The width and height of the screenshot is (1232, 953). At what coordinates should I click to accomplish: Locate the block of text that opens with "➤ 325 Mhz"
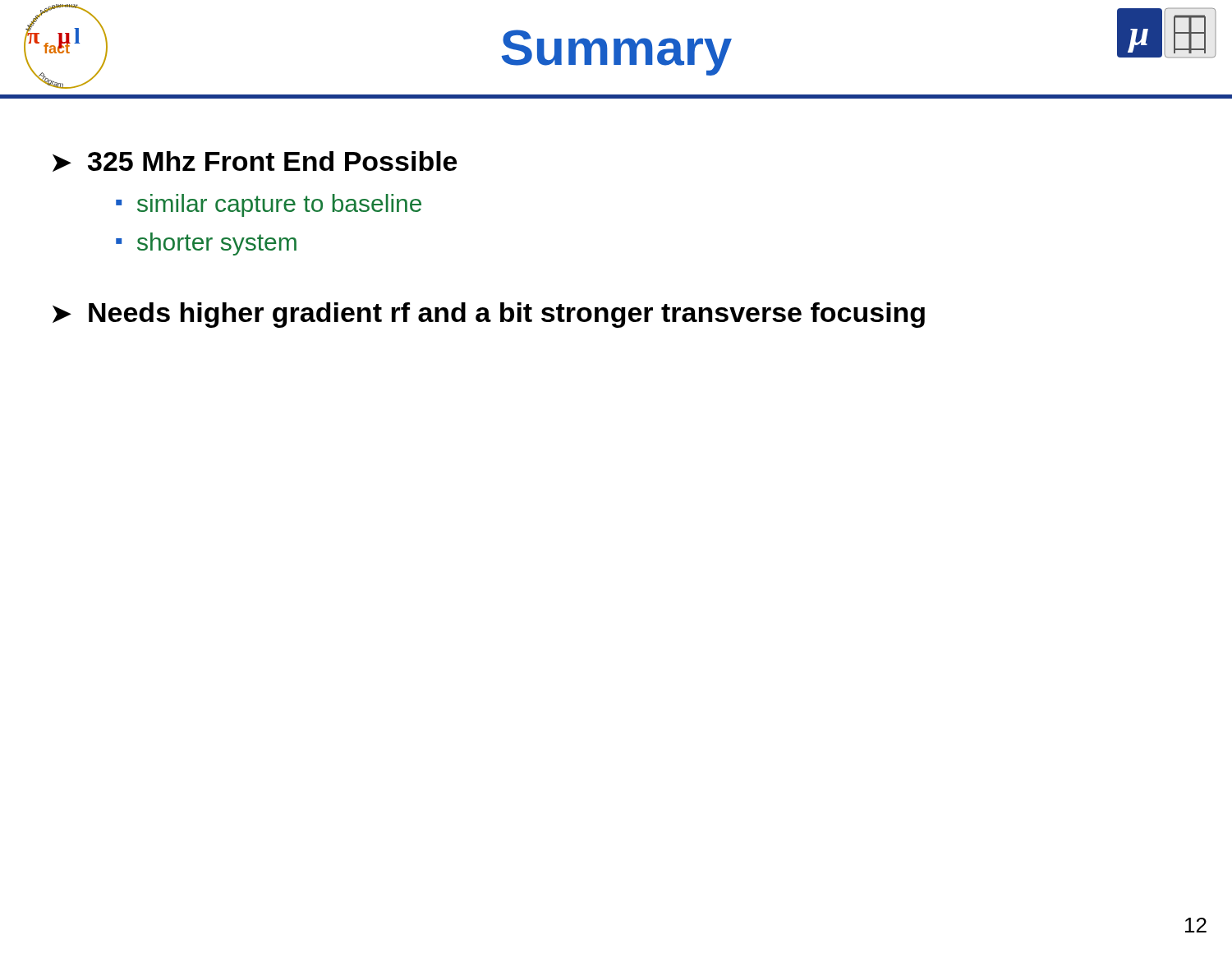254,161
